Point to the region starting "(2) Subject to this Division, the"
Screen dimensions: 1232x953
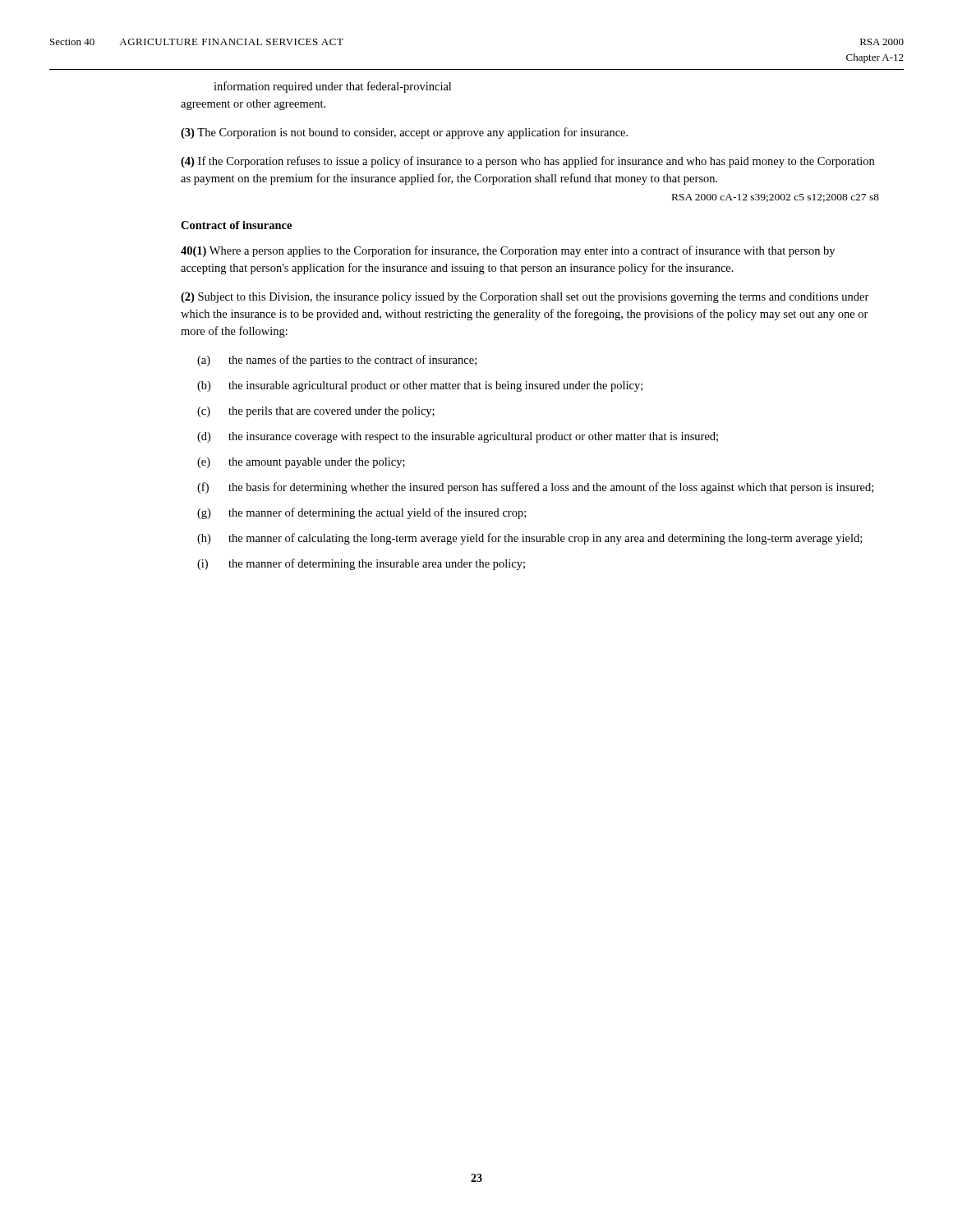click(x=525, y=313)
